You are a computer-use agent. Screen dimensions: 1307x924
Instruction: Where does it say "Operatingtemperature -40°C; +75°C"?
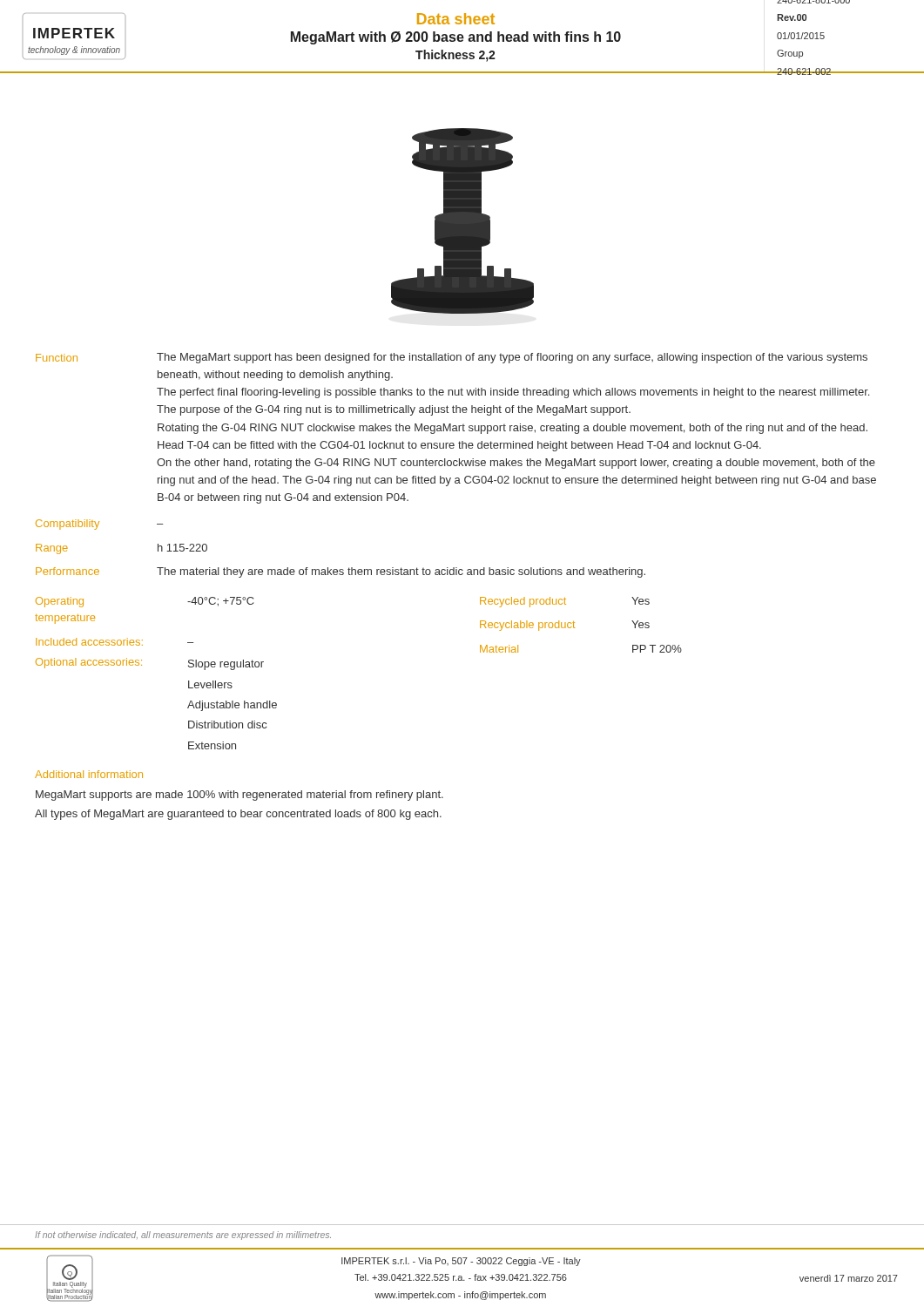(58, 602)
